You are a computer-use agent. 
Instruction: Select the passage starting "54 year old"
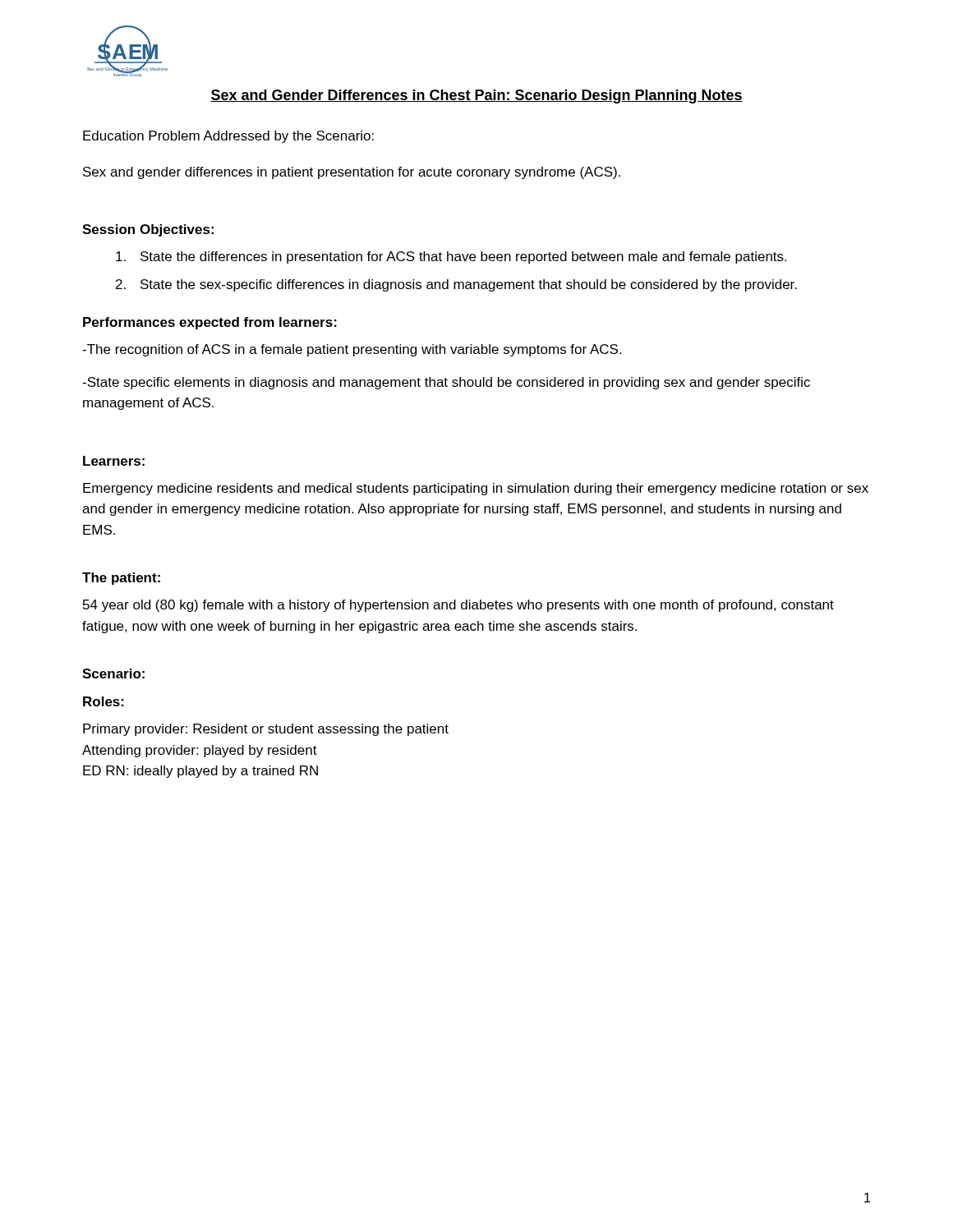(x=458, y=615)
